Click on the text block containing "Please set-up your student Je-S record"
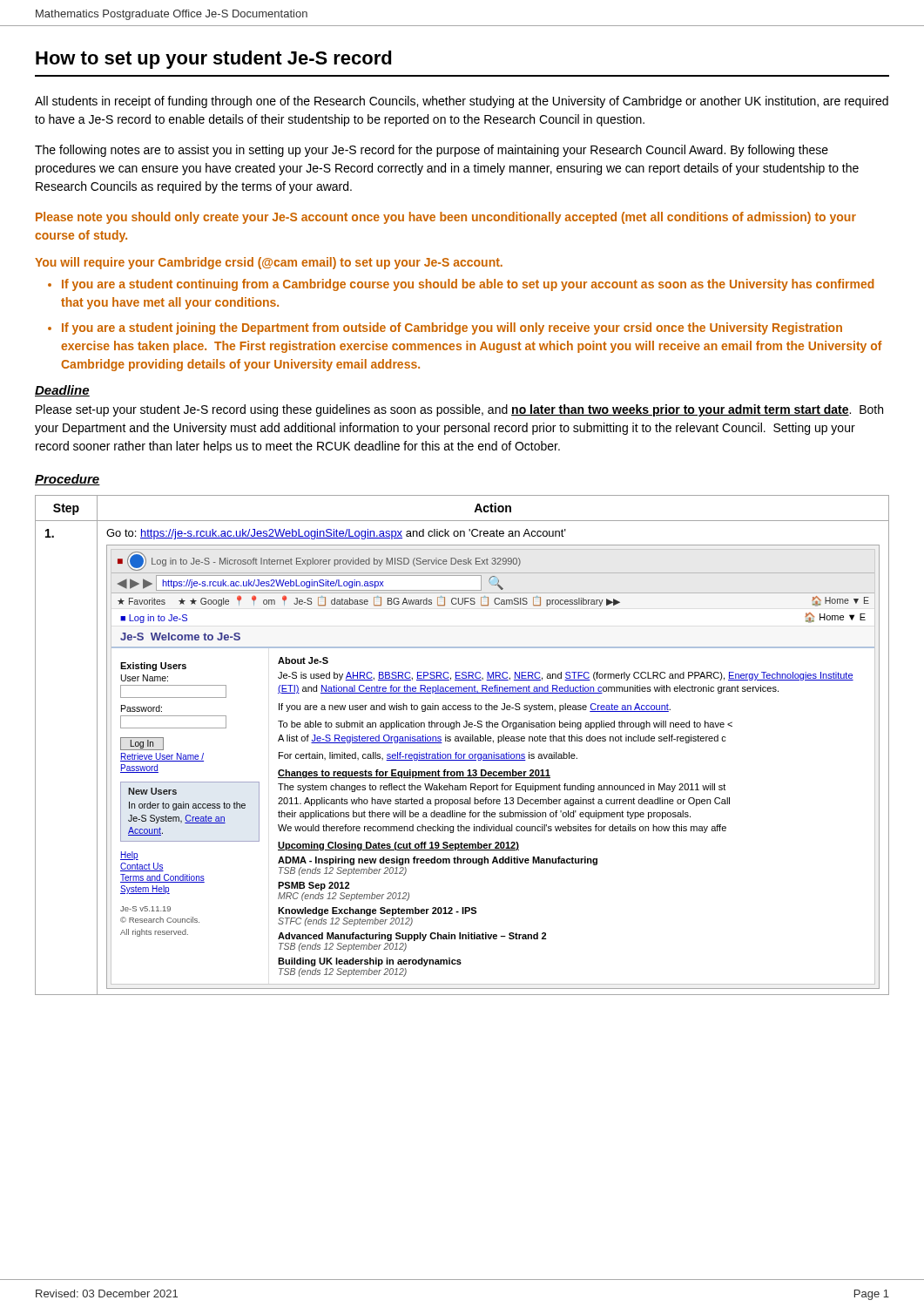This screenshot has width=924, height=1307. pyautogui.click(x=459, y=428)
